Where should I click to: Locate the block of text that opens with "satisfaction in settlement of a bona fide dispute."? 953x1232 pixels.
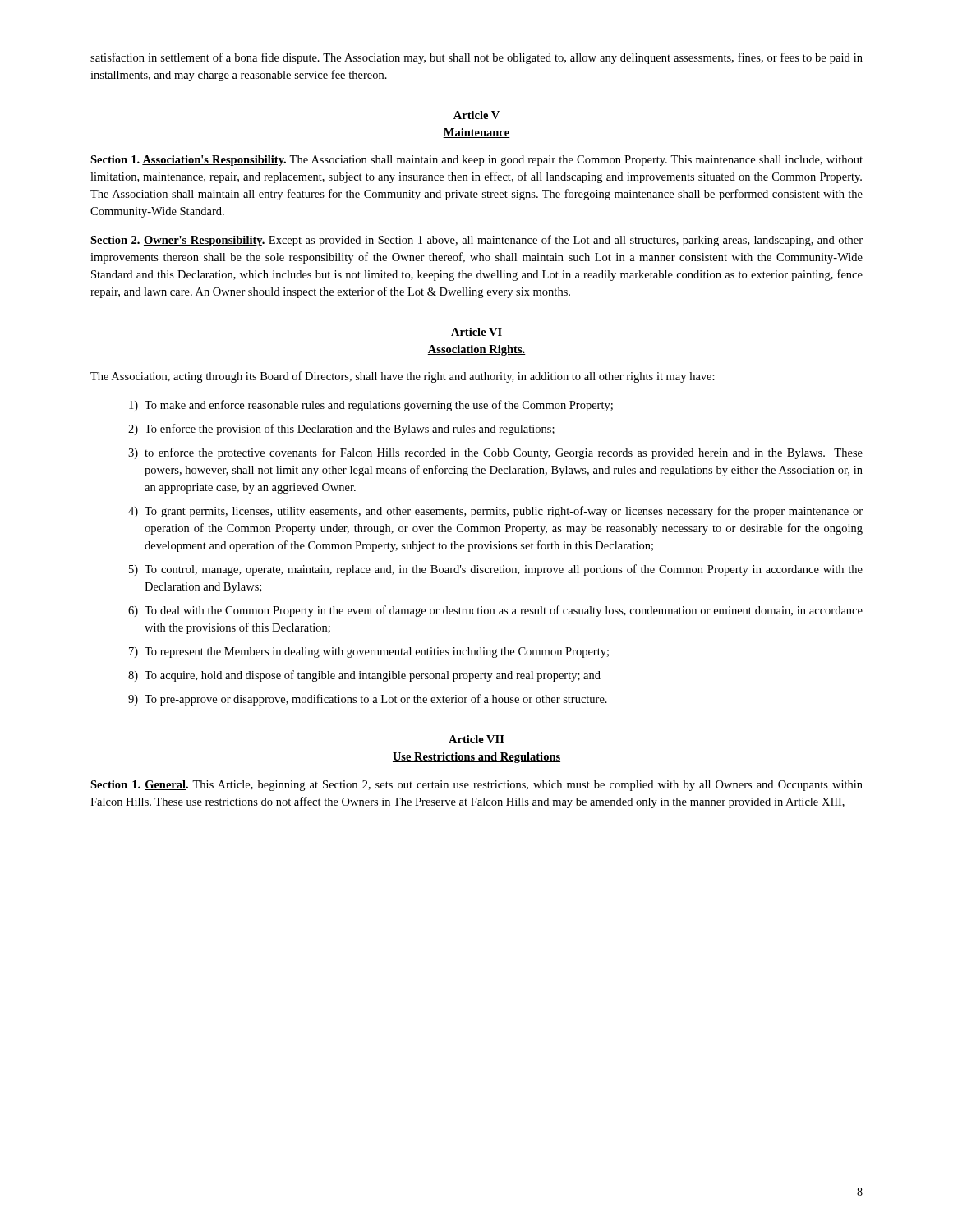coord(476,66)
